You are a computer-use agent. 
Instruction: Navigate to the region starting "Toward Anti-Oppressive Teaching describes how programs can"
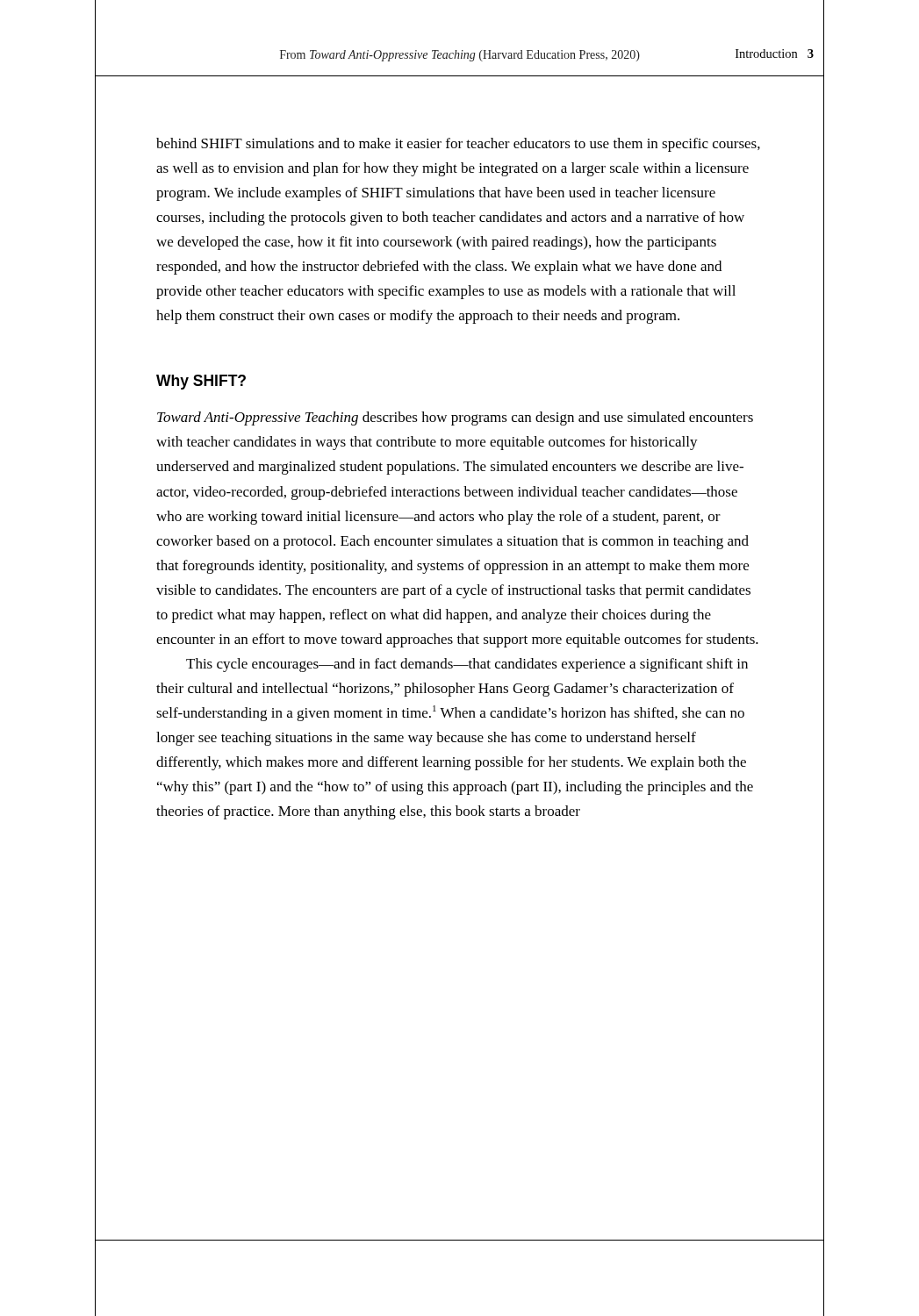click(458, 528)
